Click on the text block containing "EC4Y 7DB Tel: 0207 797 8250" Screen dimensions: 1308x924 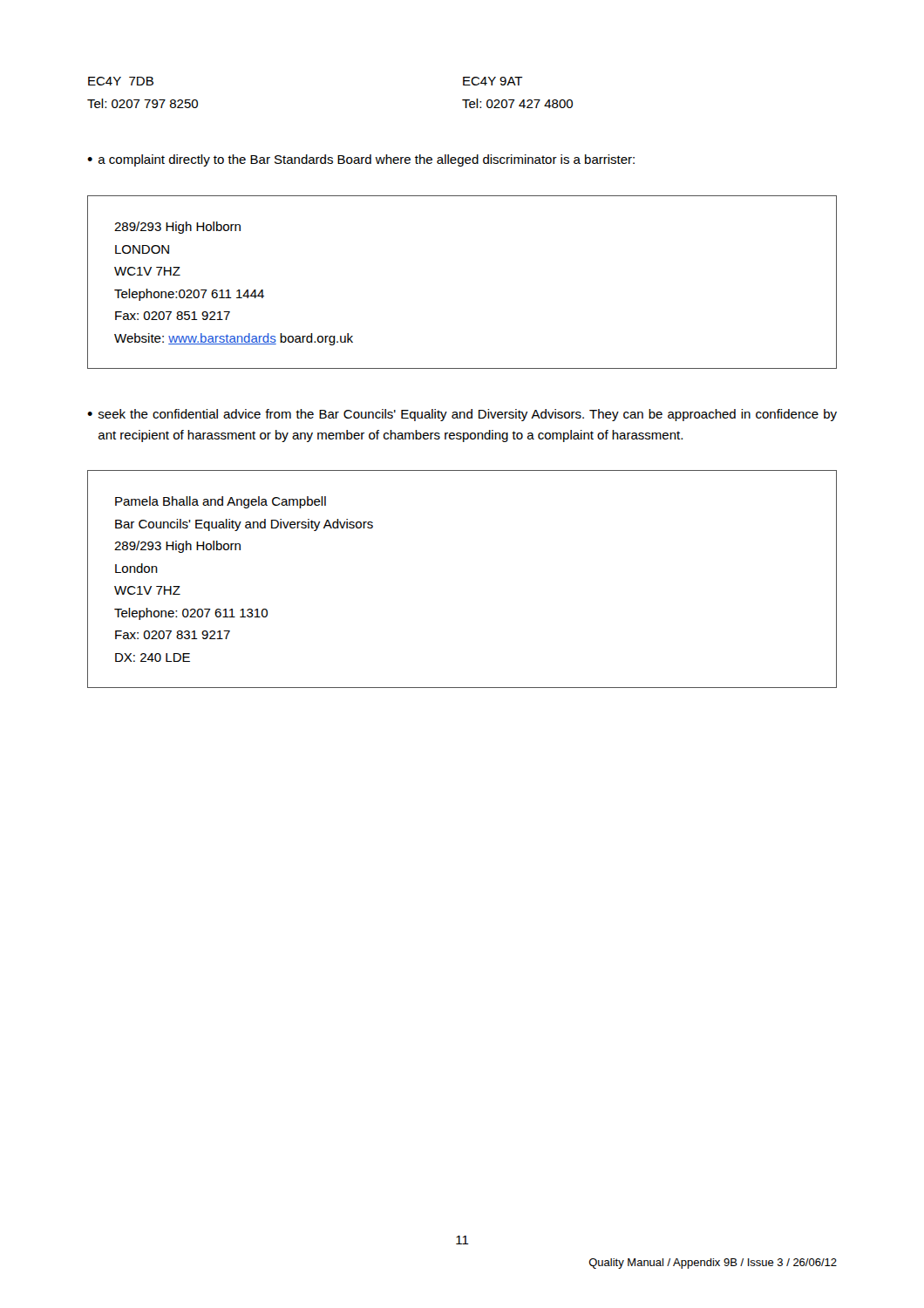pos(462,92)
